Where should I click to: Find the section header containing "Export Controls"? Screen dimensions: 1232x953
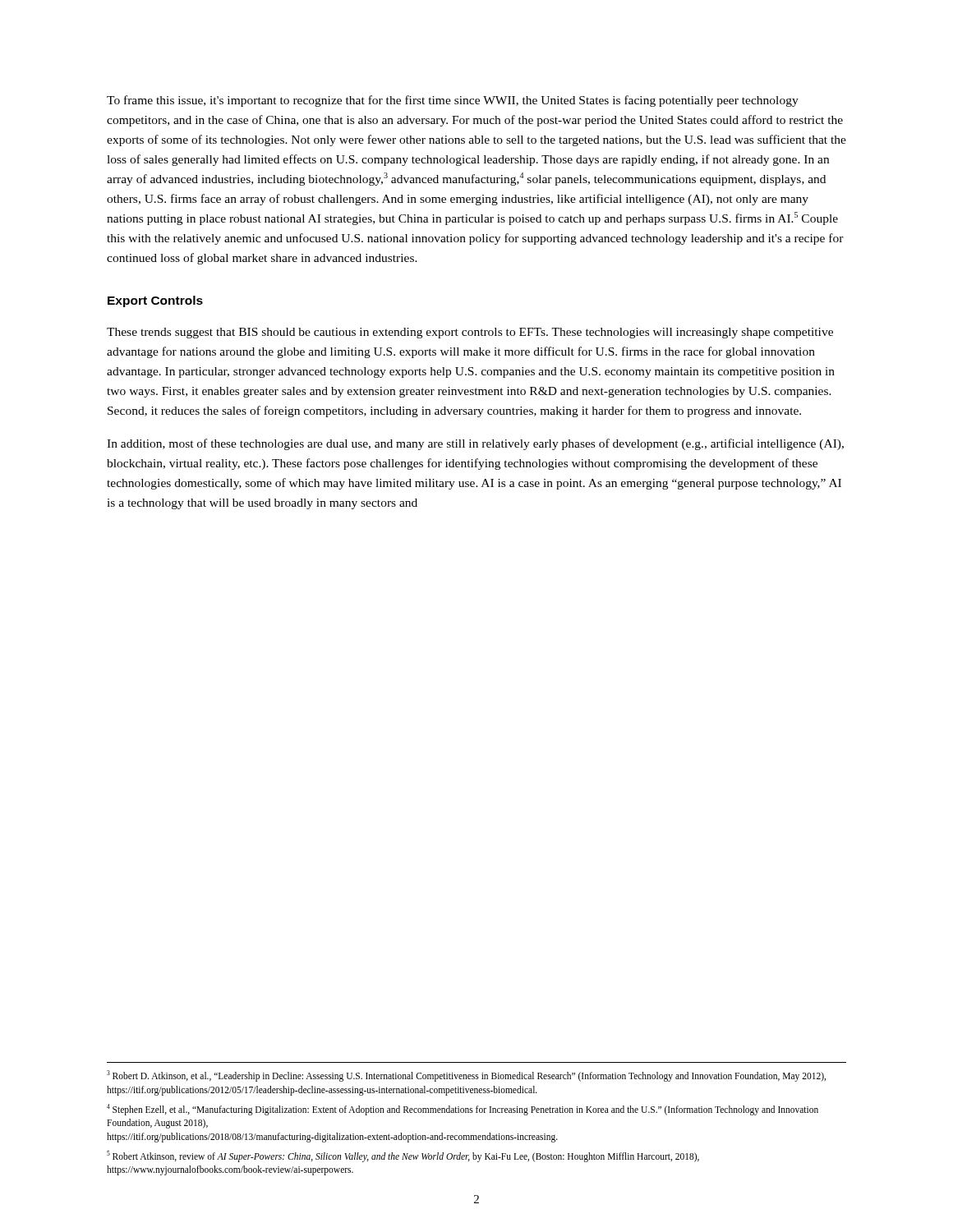pyautogui.click(x=155, y=300)
